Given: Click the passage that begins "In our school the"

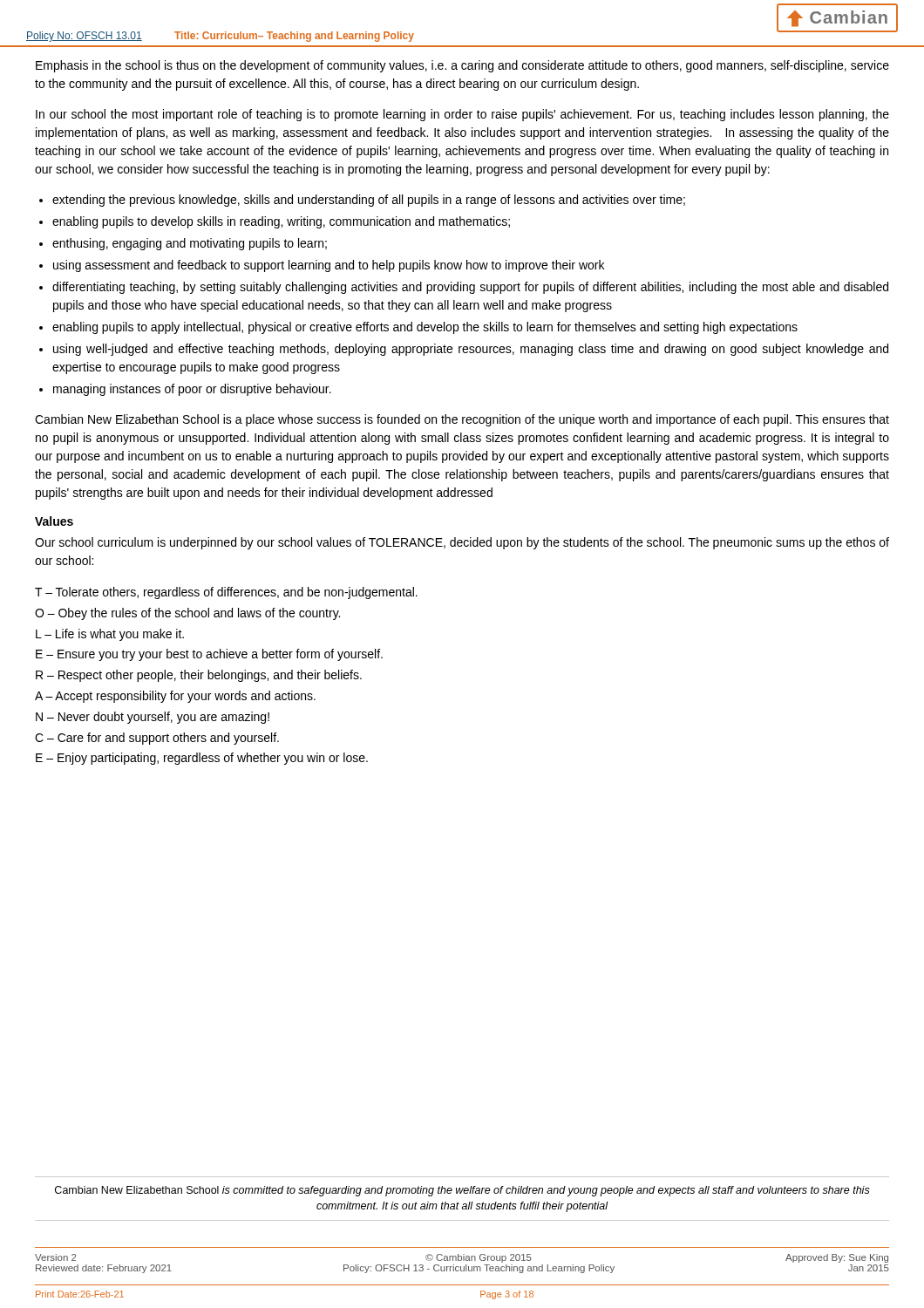Looking at the screenshot, I should [462, 142].
